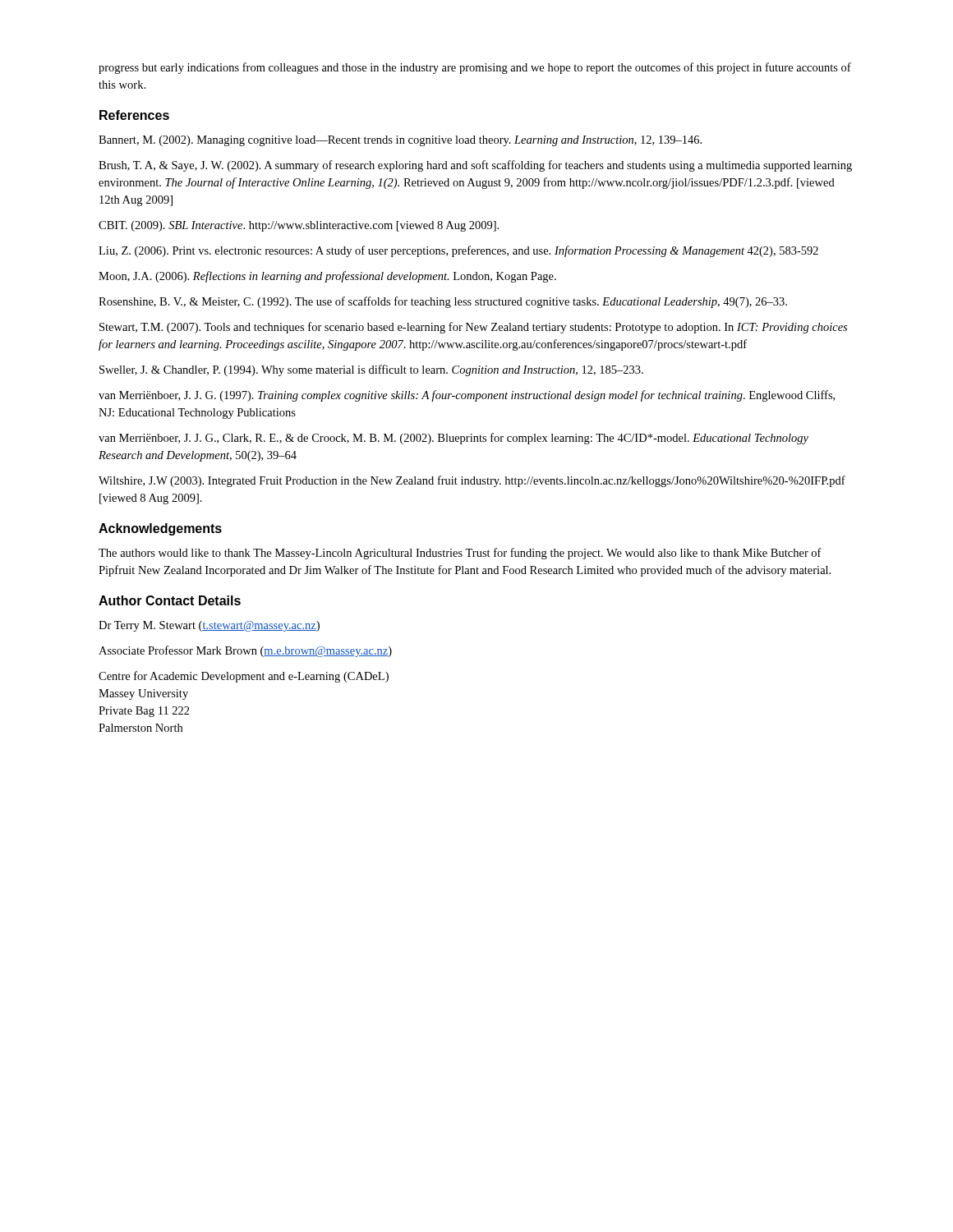Click on the text block that says "van Merriënboer, J. J. G. (1997). Training complex"

pos(476,404)
